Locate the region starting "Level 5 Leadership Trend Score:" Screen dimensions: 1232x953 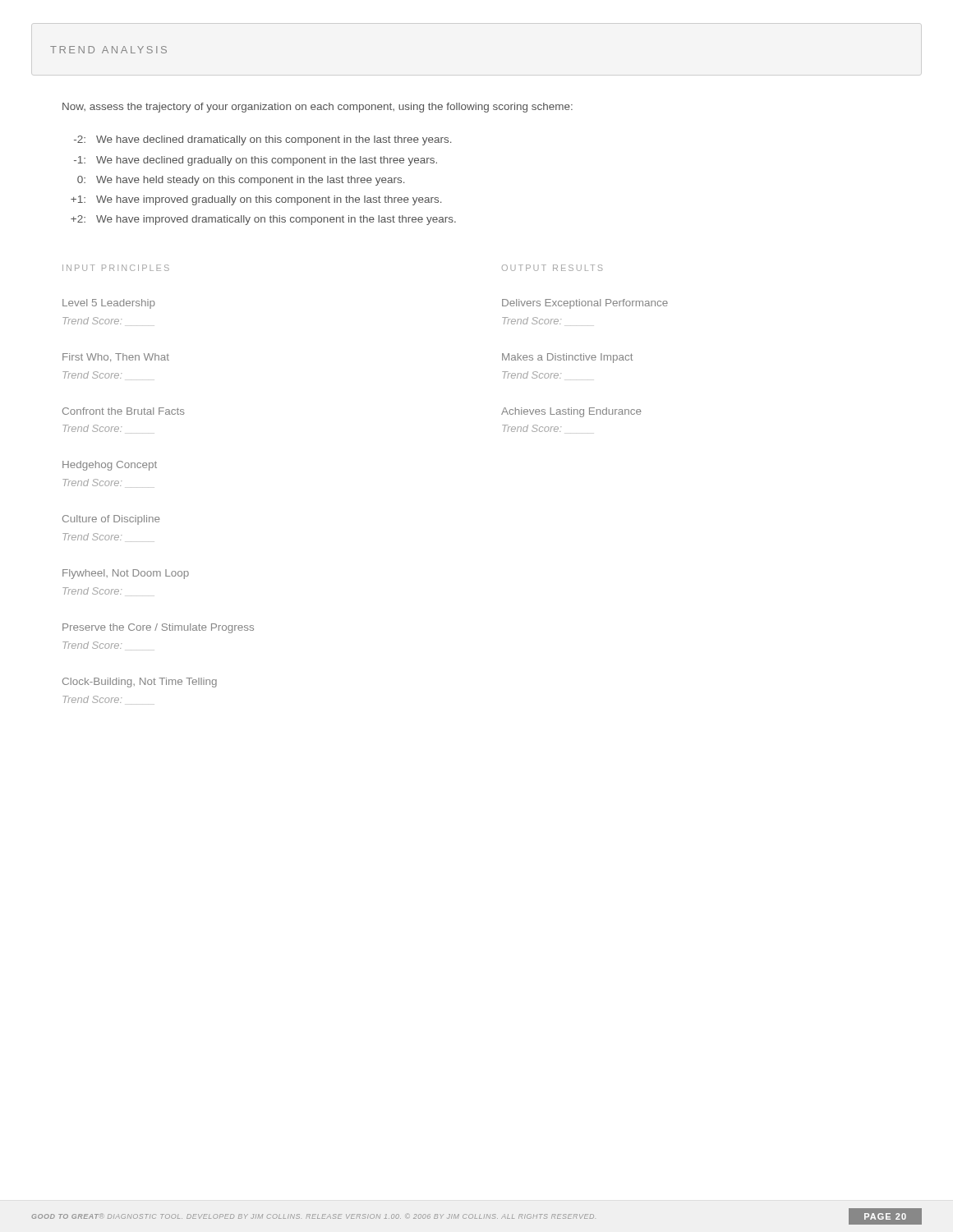[x=109, y=304]
